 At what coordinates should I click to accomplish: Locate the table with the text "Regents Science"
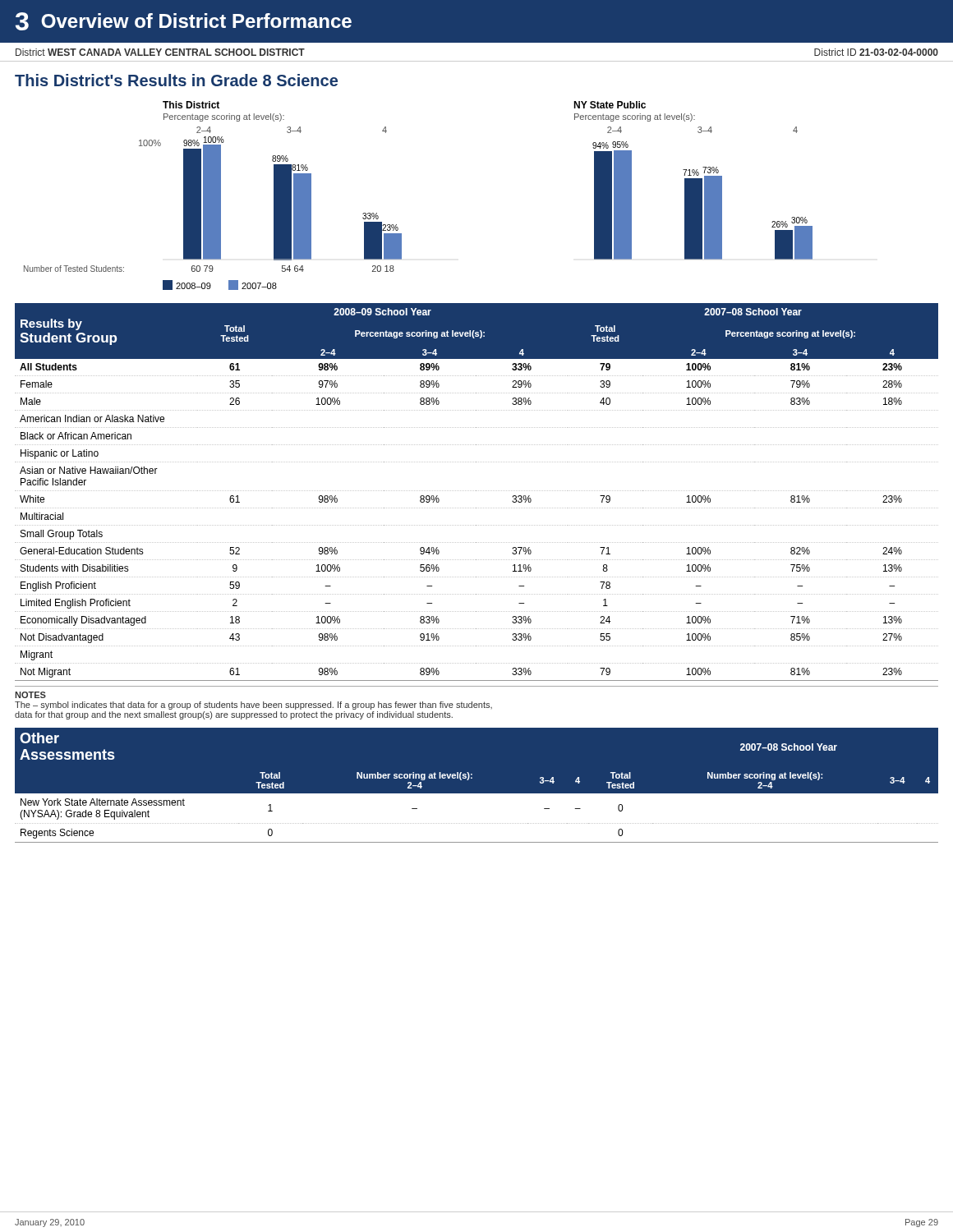476,805
